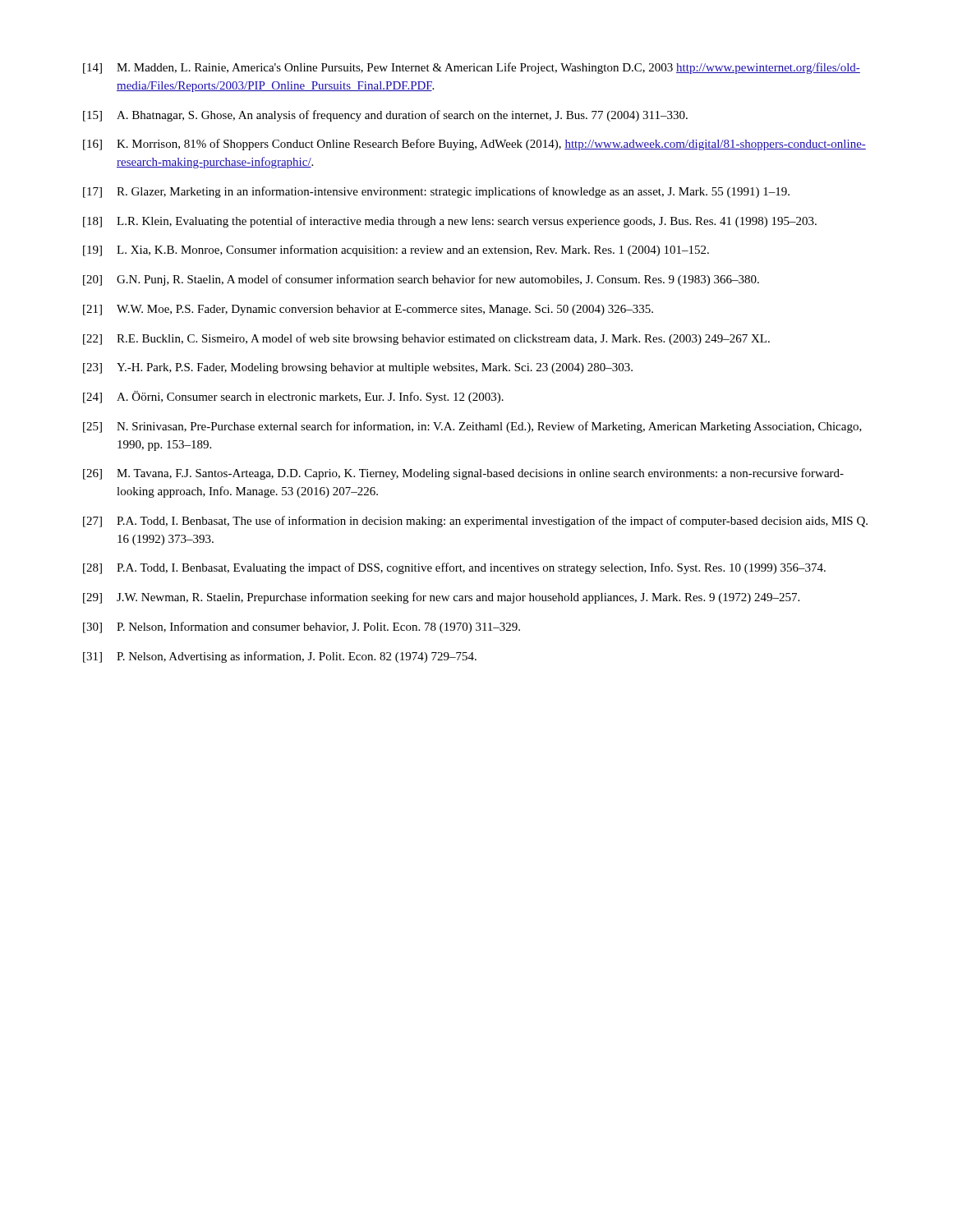
Task: Locate the list item that says "[18] L.R. Klein, Evaluating the potential"
Action: pyautogui.click(x=476, y=221)
